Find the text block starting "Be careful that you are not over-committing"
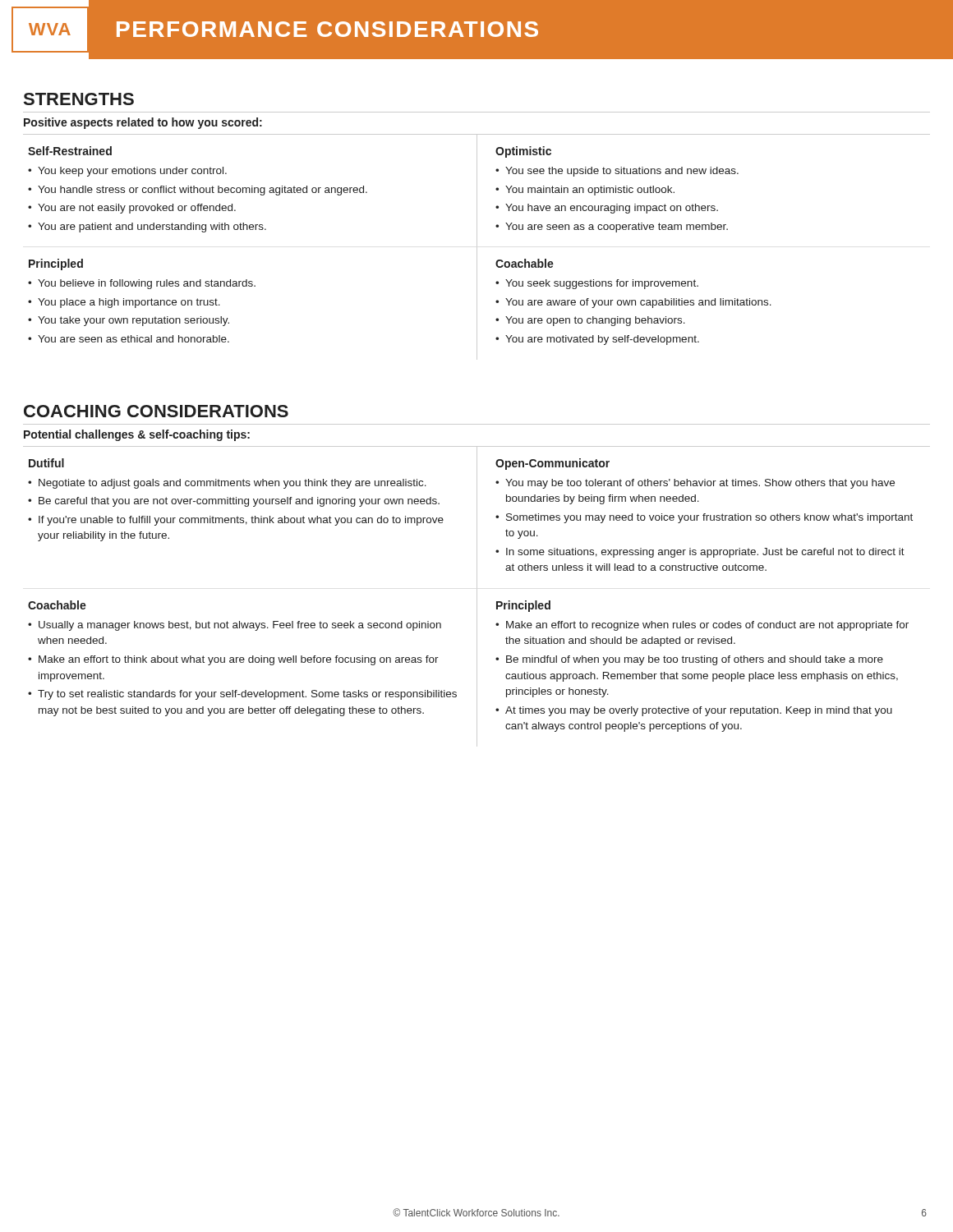 (239, 501)
